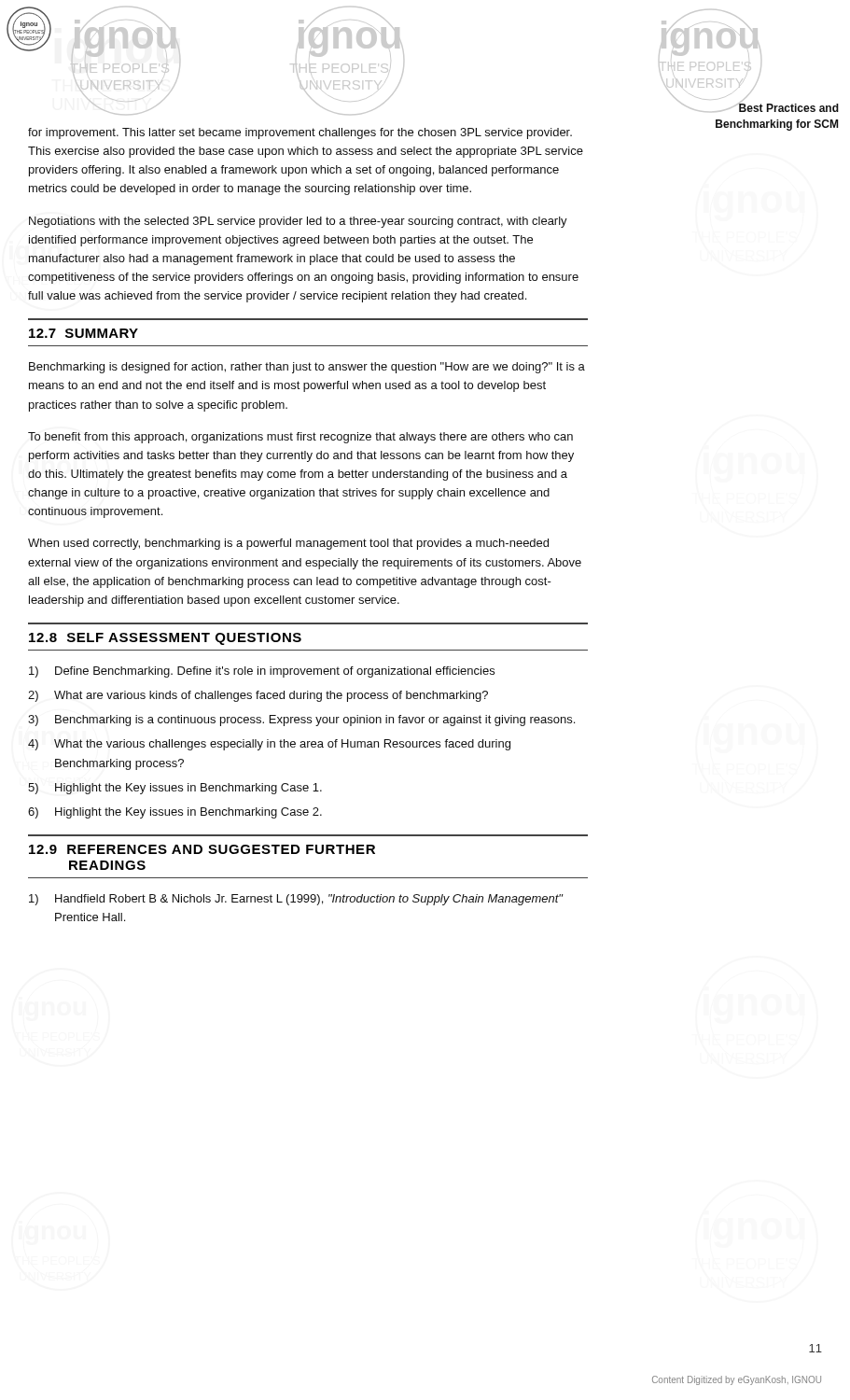Click on the region starting "3) Benchmarking is"
Screen dimensions: 1400x850
[x=308, y=720]
